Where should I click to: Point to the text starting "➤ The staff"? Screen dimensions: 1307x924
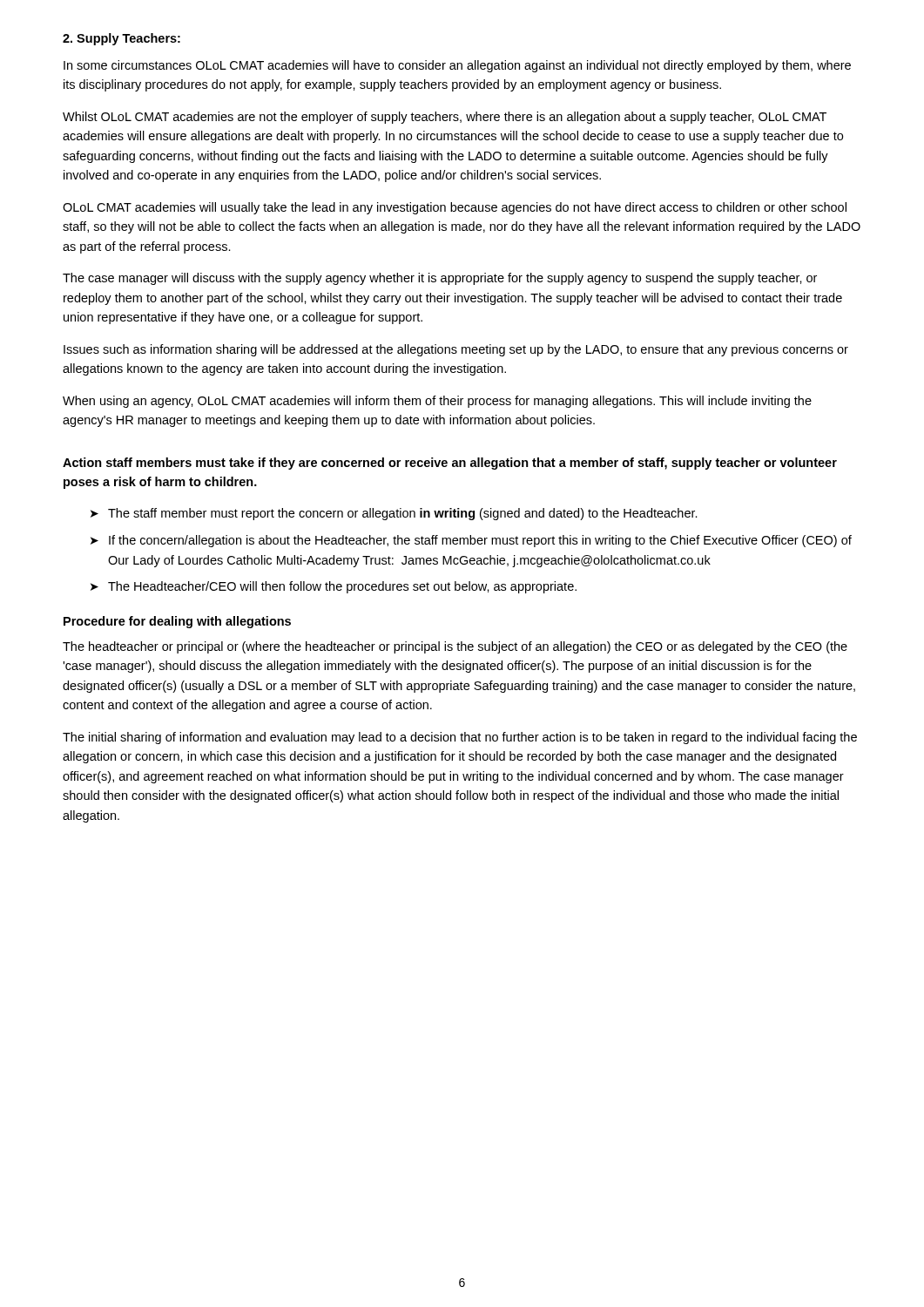coord(475,514)
